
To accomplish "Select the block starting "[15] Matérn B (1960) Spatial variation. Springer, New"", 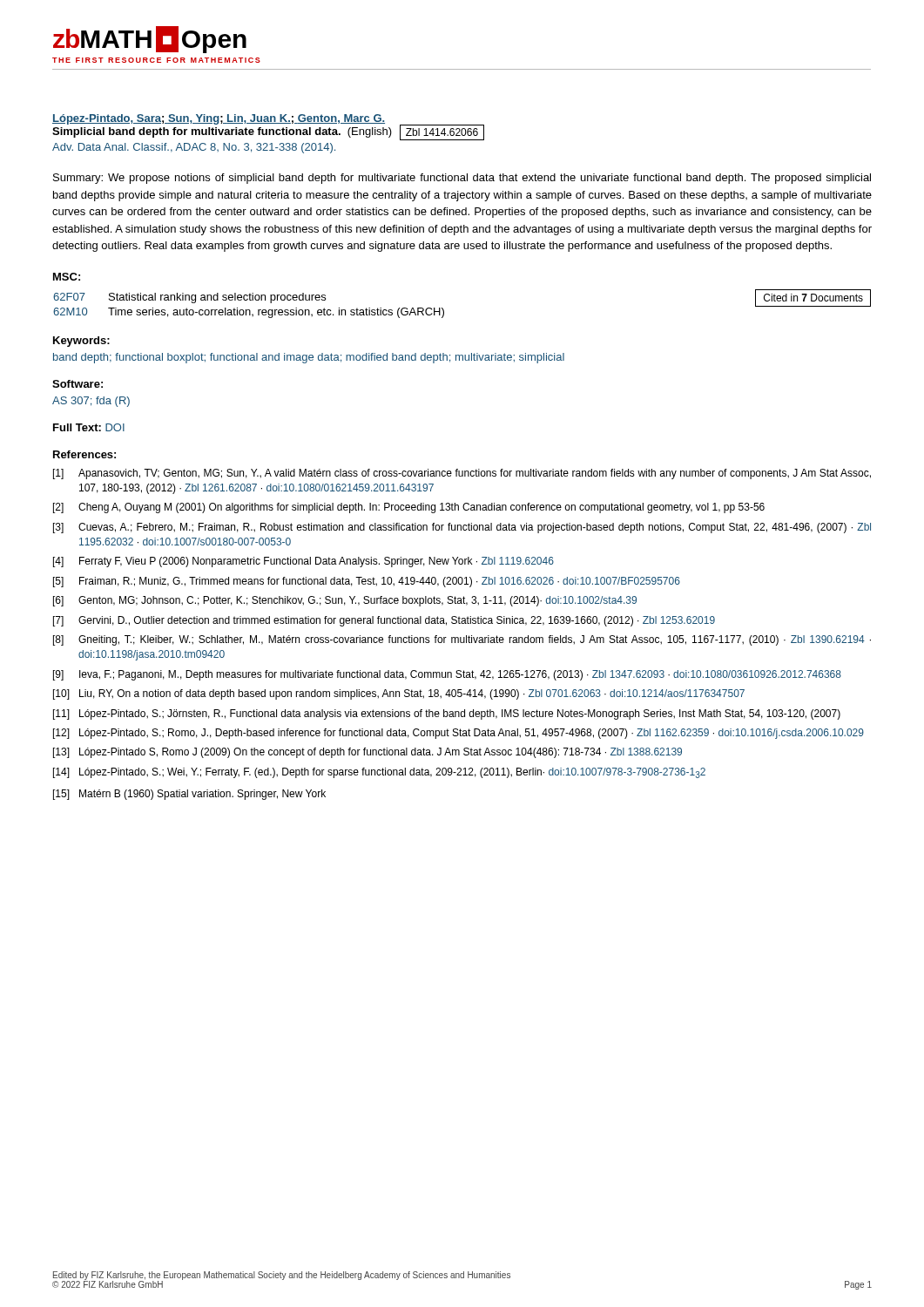I will coord(189,795).
